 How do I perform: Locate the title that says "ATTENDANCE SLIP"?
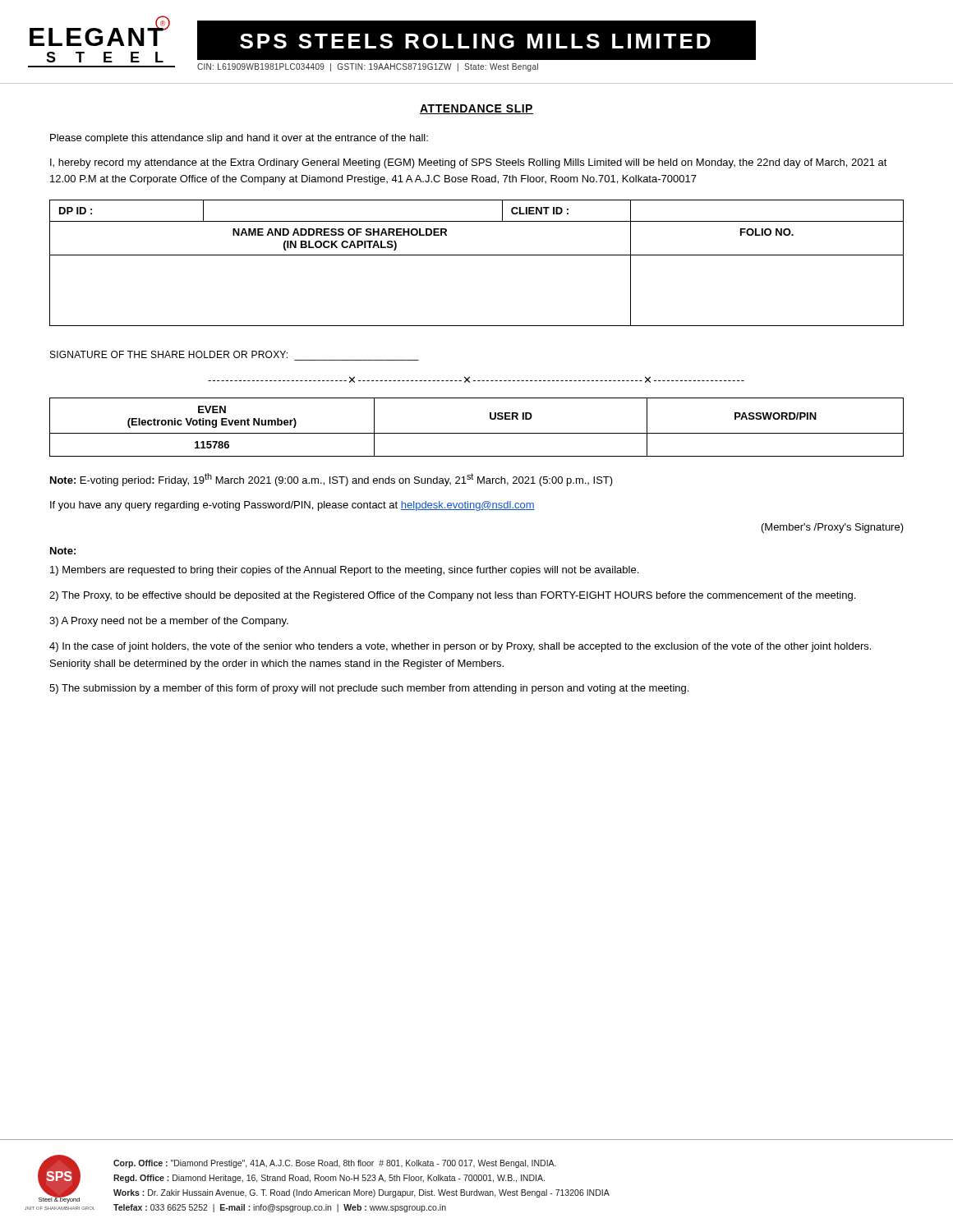pyautogui.click(x=476, y=108)
